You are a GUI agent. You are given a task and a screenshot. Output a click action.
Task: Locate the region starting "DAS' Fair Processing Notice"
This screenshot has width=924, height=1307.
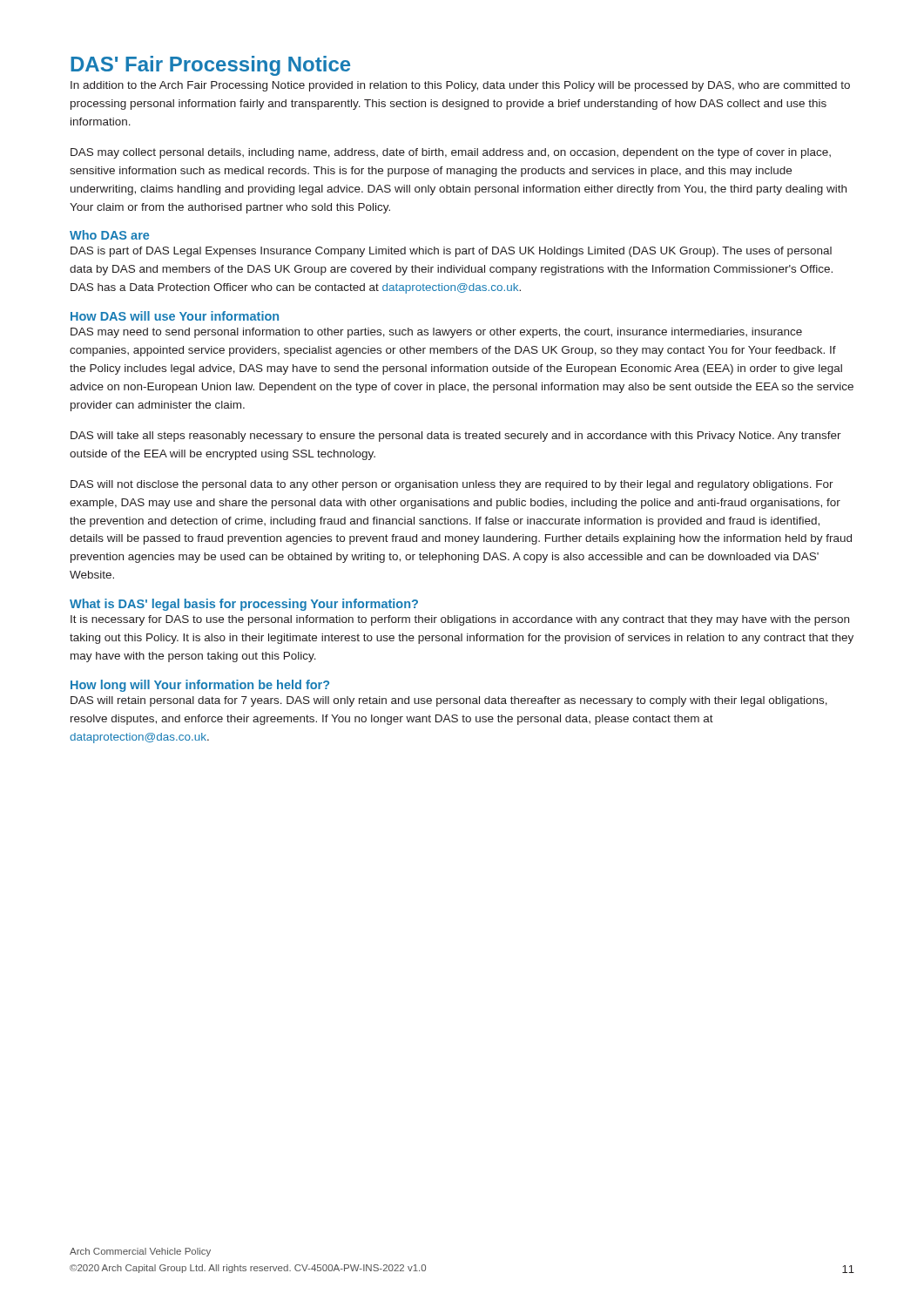point(210,64)
